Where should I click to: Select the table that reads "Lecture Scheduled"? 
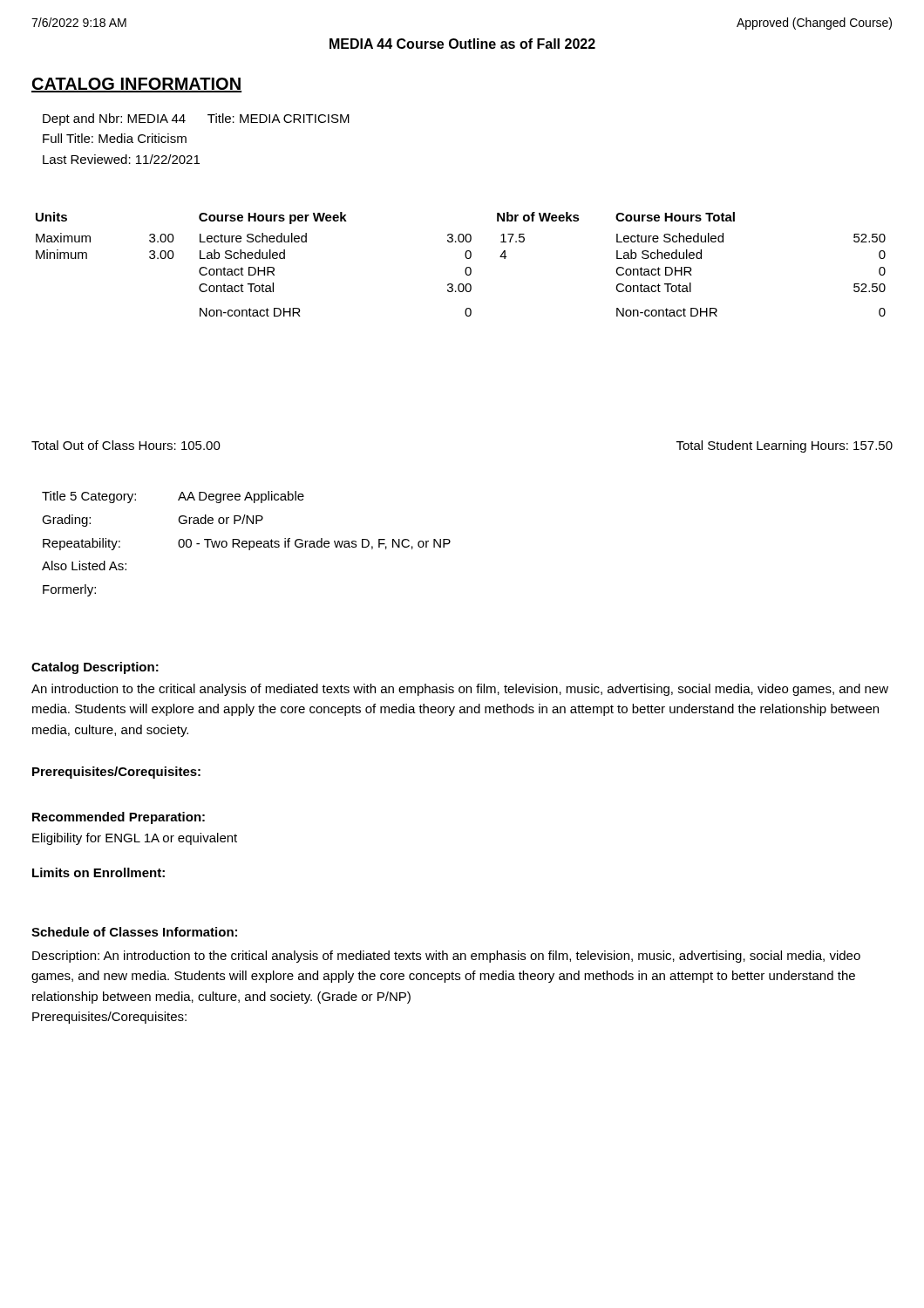pos(462,264)
